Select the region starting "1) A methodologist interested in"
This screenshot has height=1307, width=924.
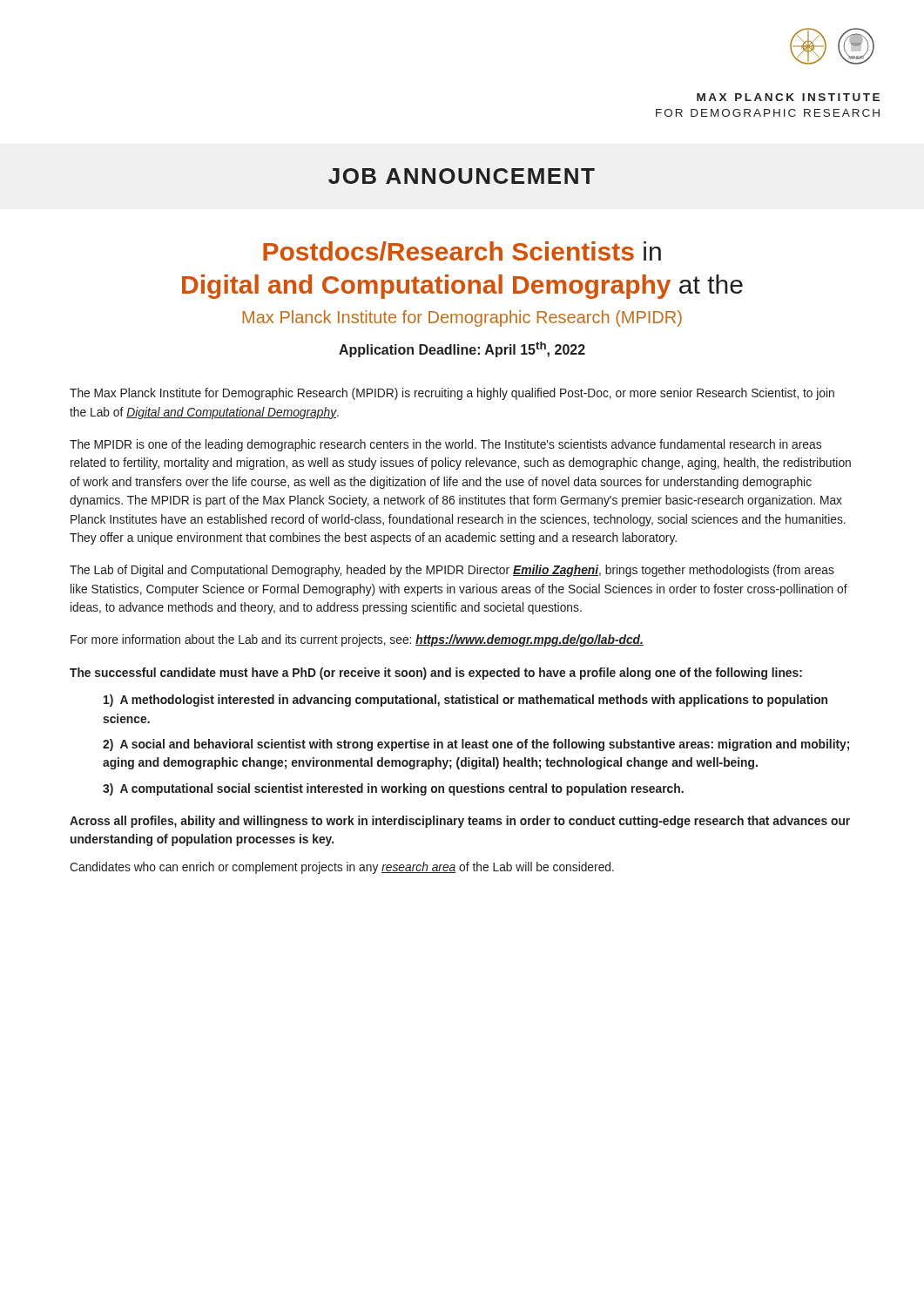(466, 710)
